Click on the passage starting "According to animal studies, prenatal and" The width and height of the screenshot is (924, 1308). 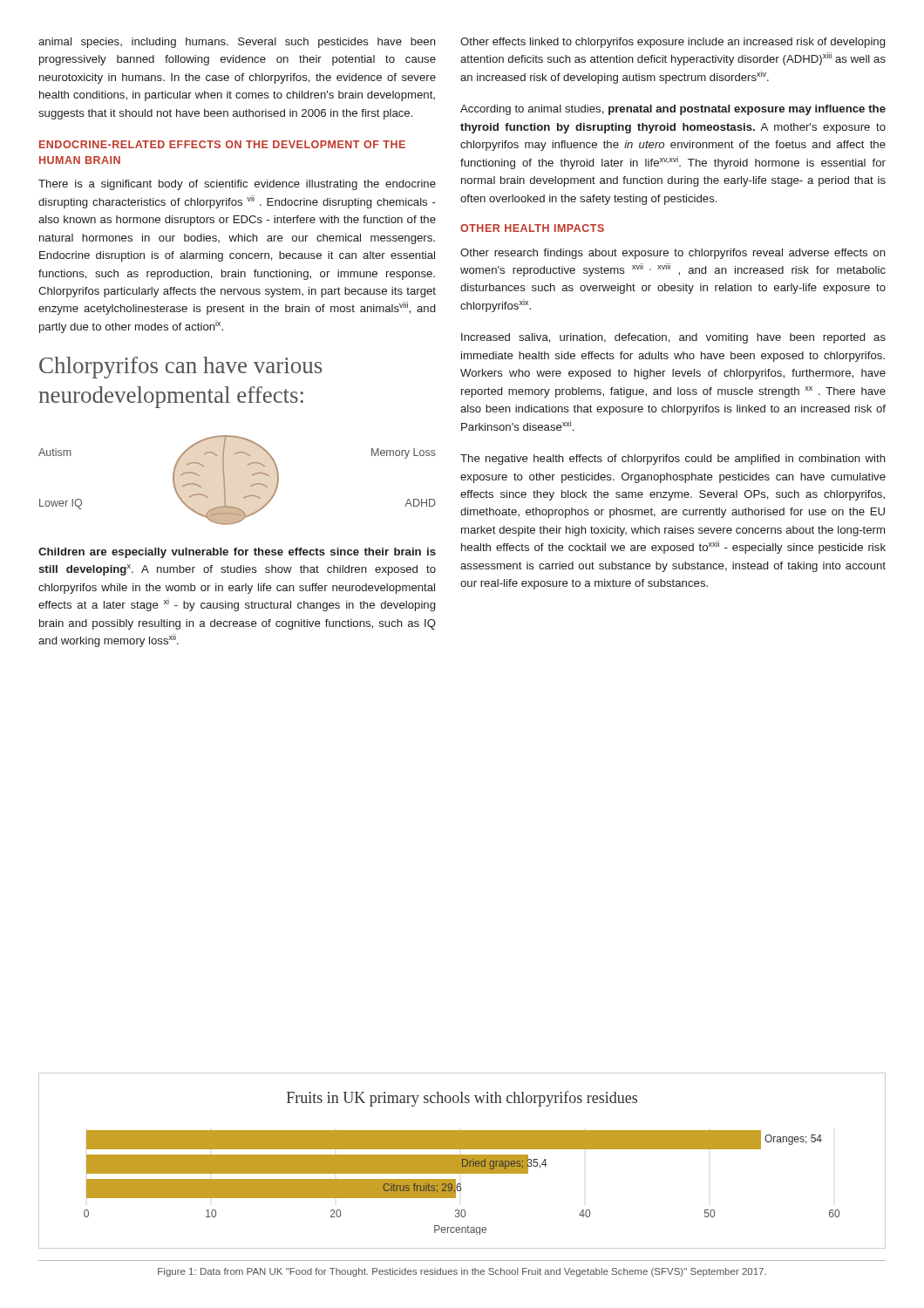tap(673, 153)
